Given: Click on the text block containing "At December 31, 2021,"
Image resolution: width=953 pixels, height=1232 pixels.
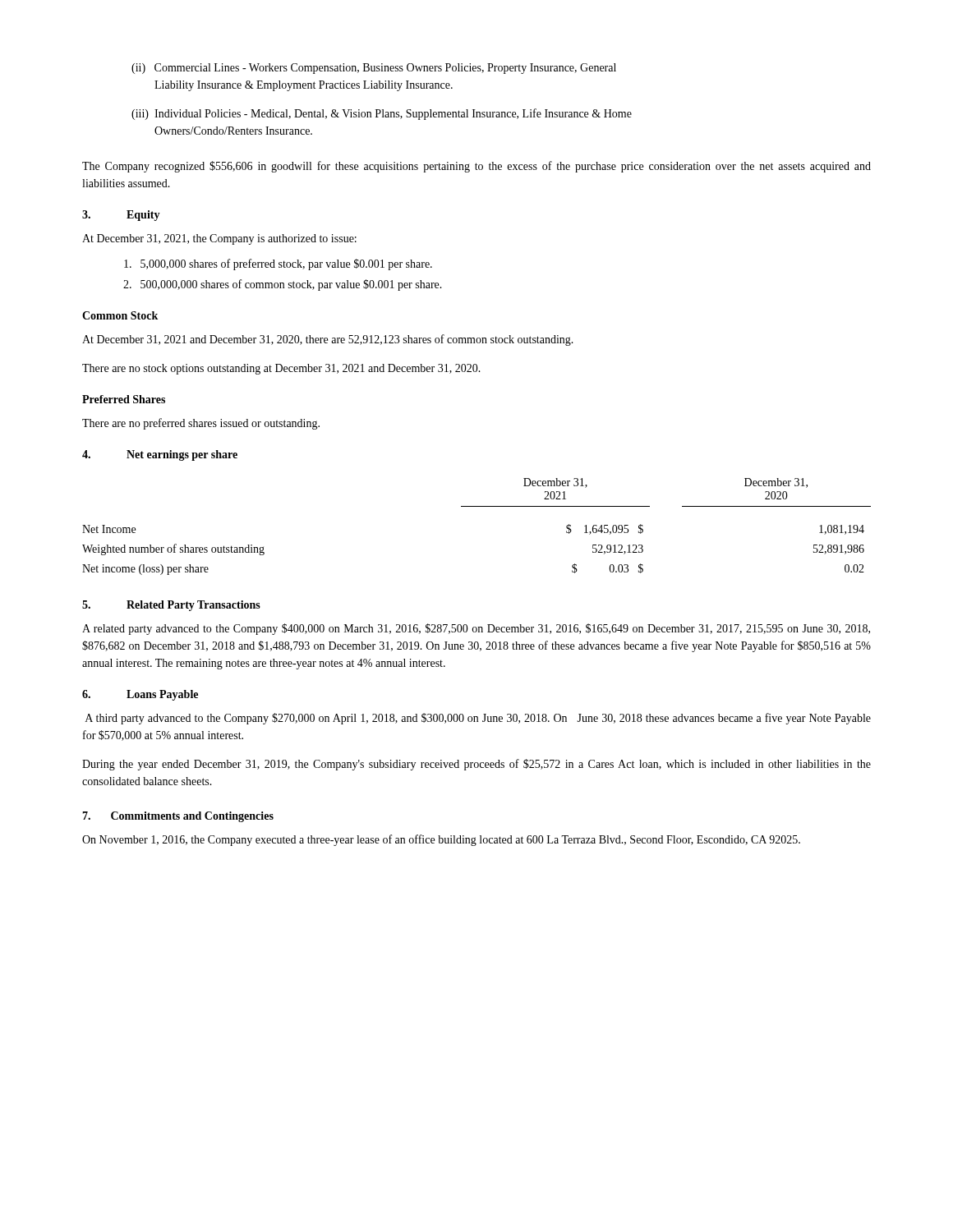Looking at the screenshot, I should 220,239.
